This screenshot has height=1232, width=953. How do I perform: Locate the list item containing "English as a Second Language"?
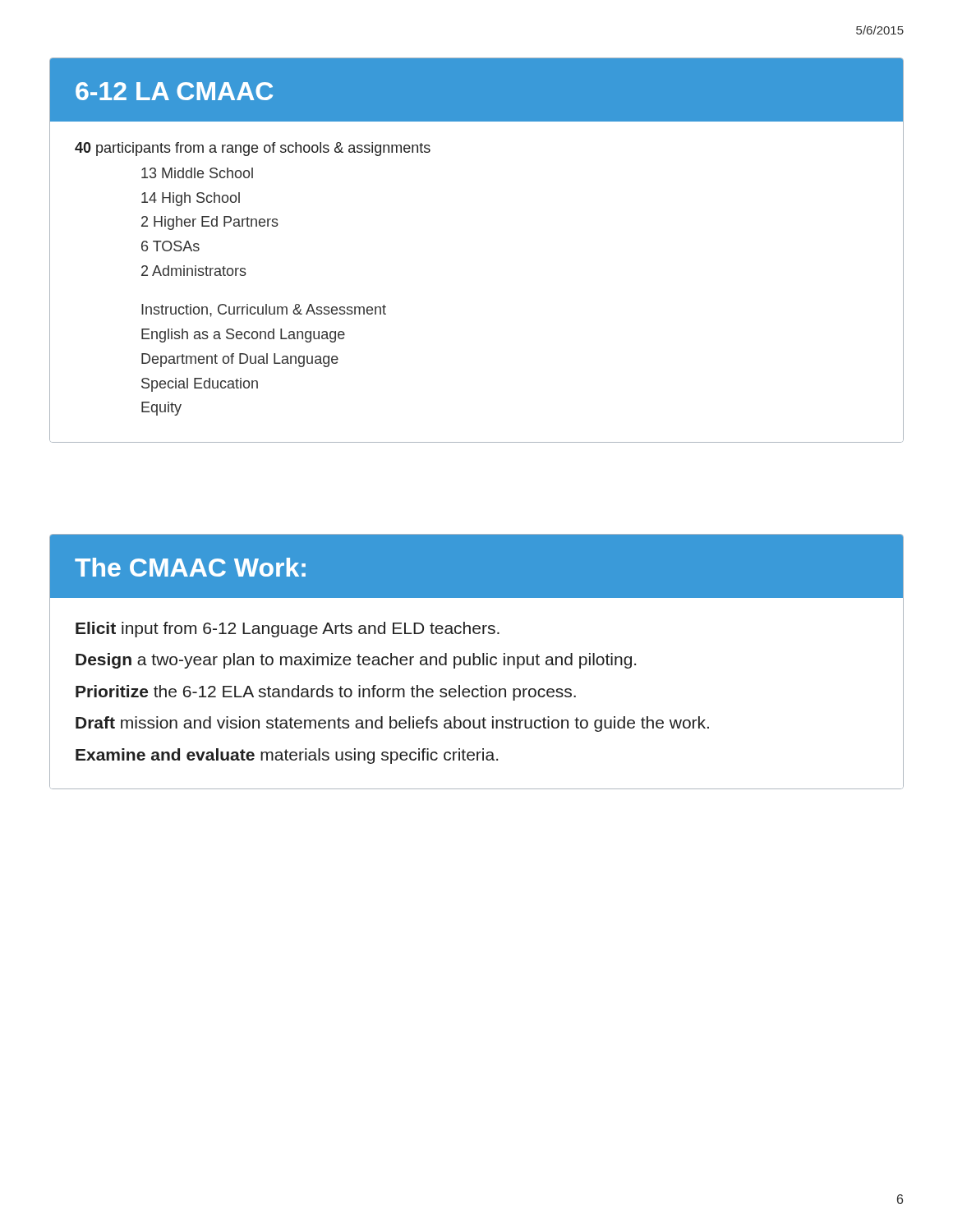coord(243,334)
